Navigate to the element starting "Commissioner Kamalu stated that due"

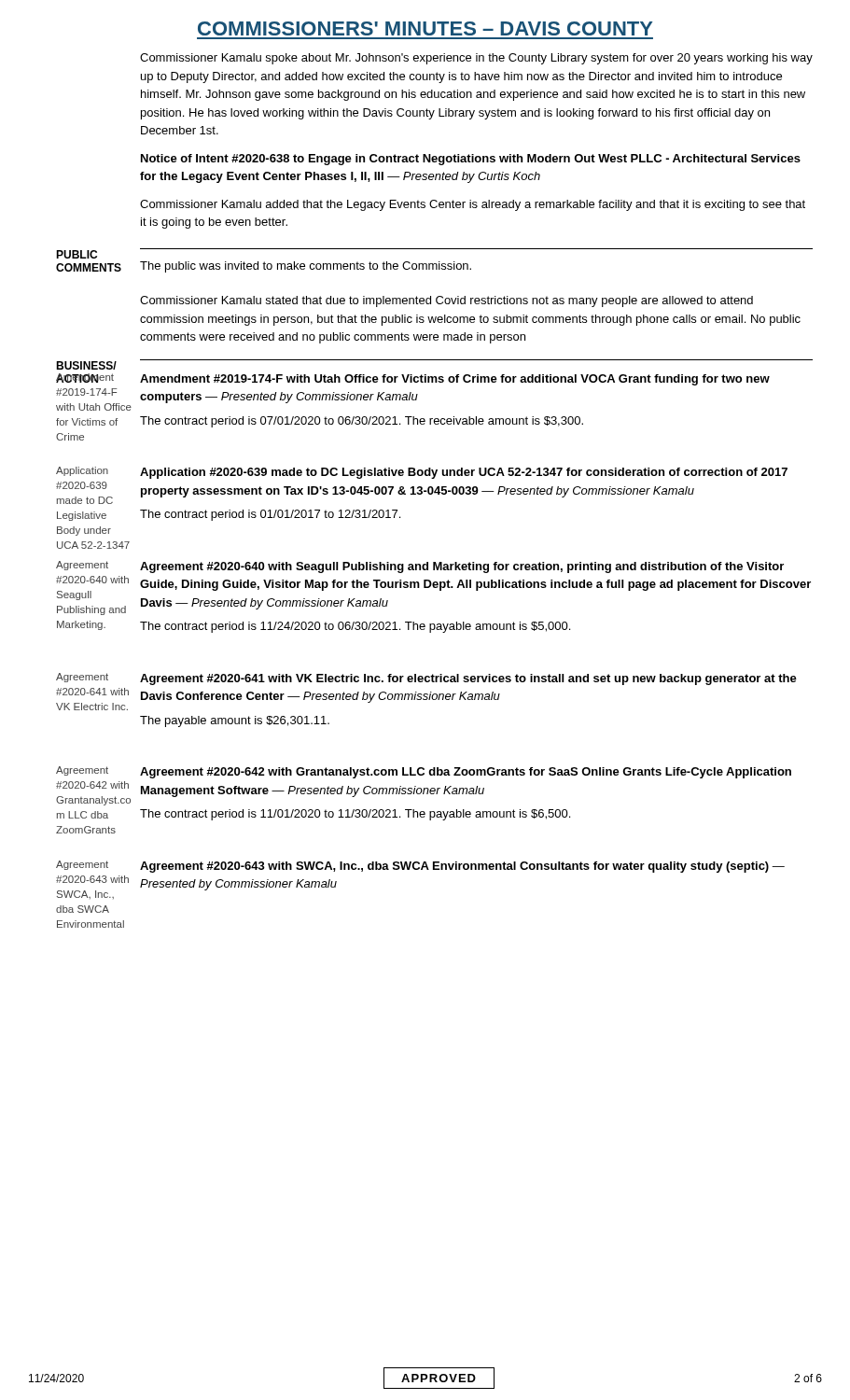click(470, 318)
